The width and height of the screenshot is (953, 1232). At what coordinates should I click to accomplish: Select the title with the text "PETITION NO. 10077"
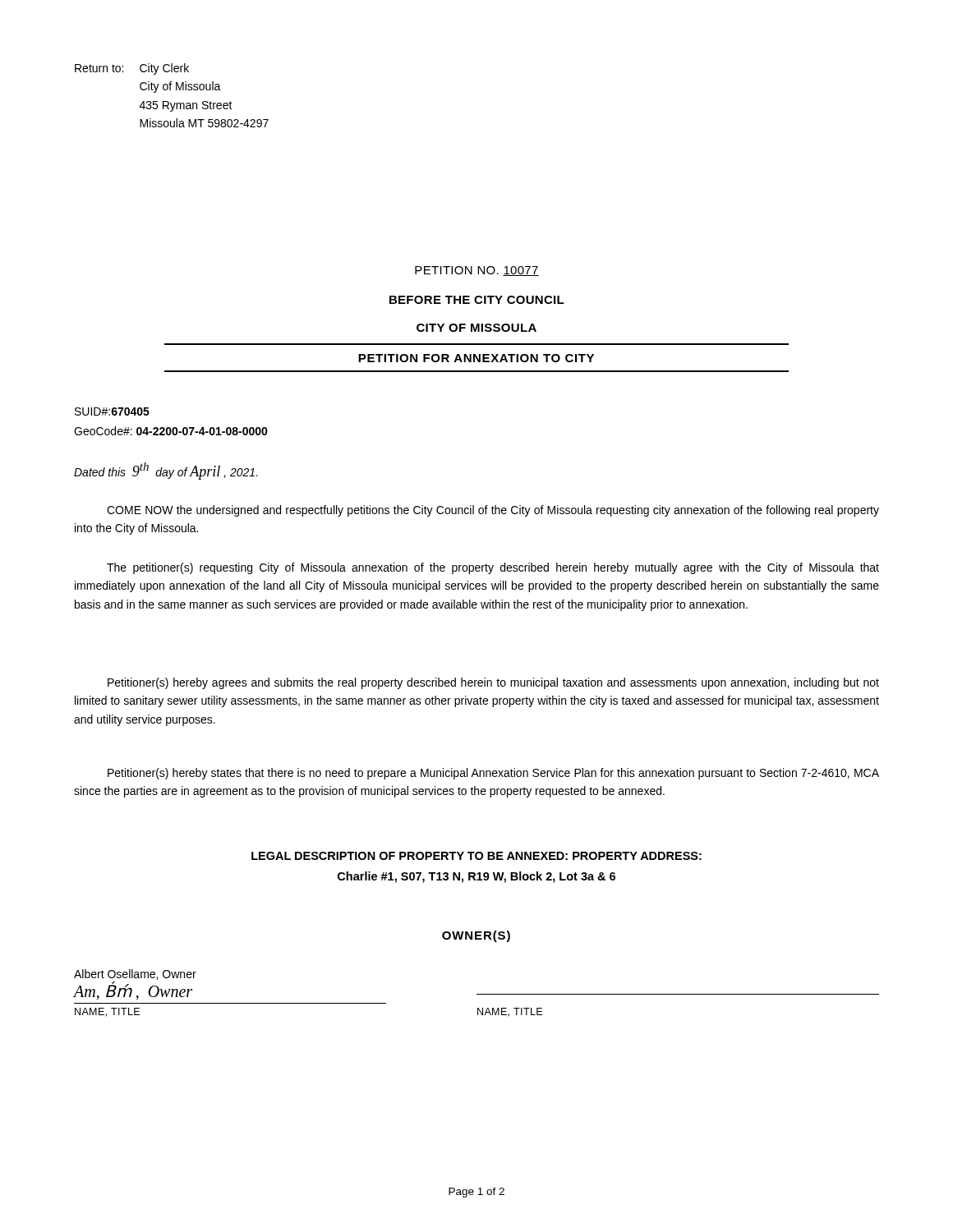476,270
